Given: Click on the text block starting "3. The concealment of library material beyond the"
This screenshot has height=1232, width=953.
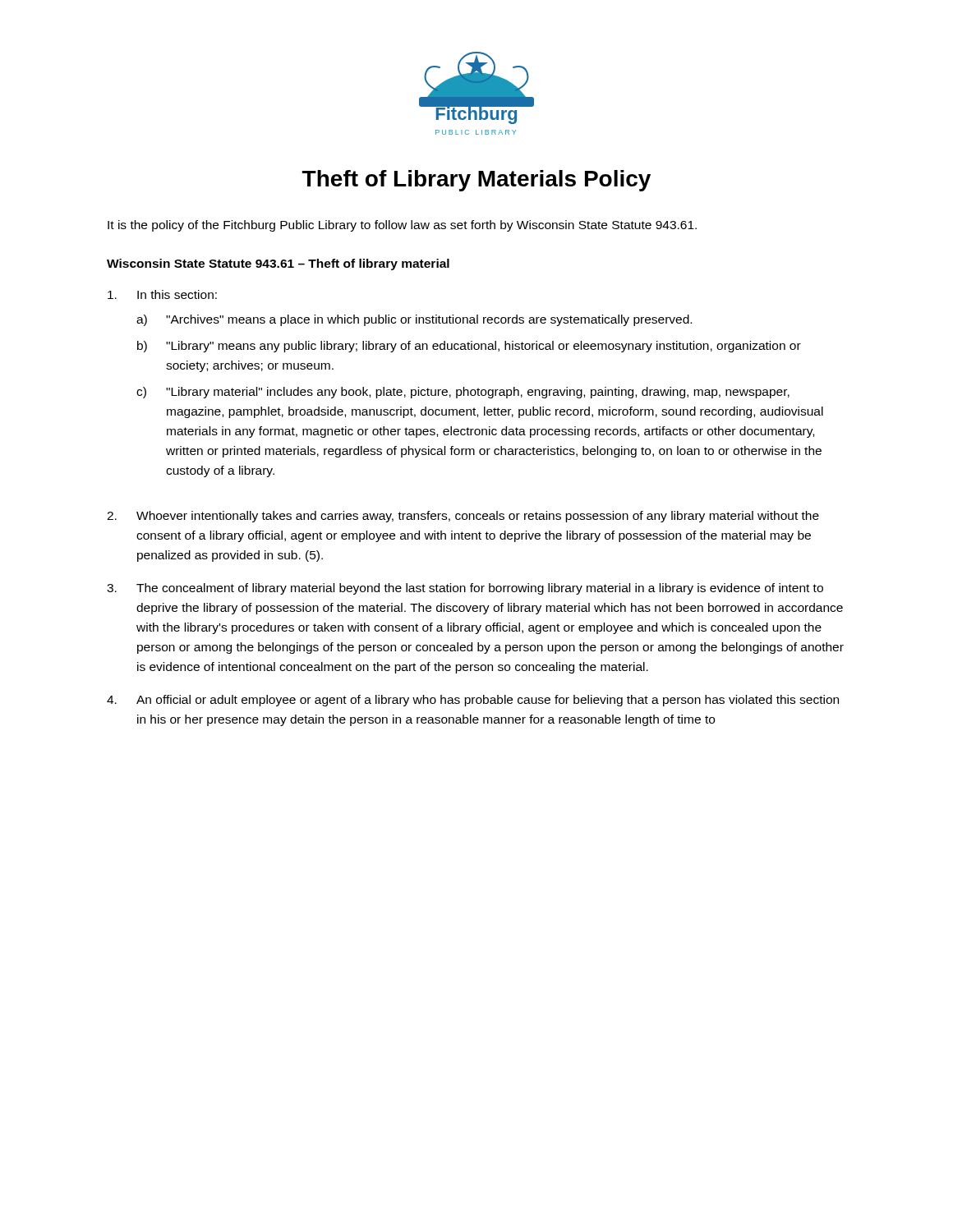Looking at the screenshot, I should coord(476,628).
